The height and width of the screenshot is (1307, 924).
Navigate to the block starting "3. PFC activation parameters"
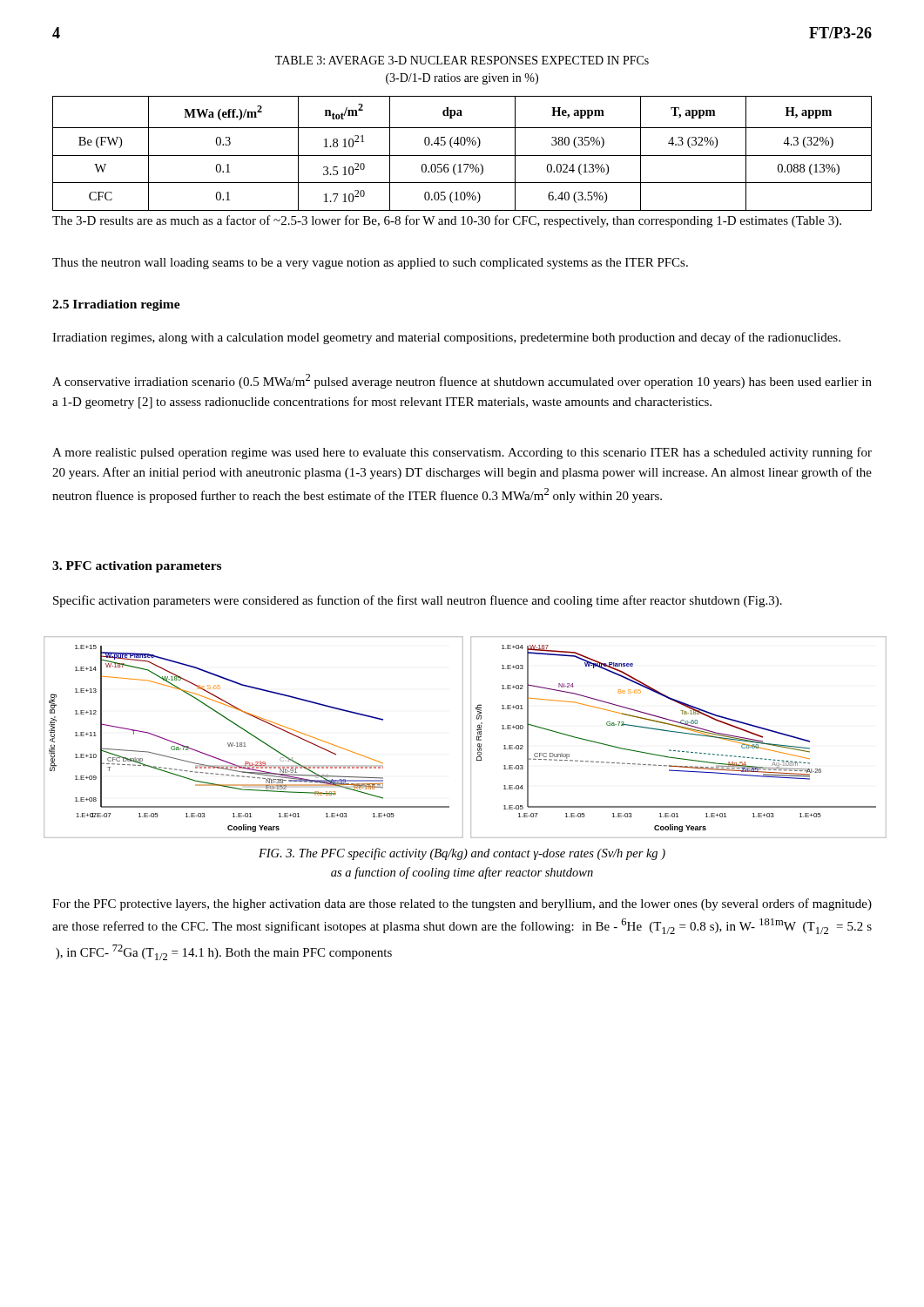point(137,565)
